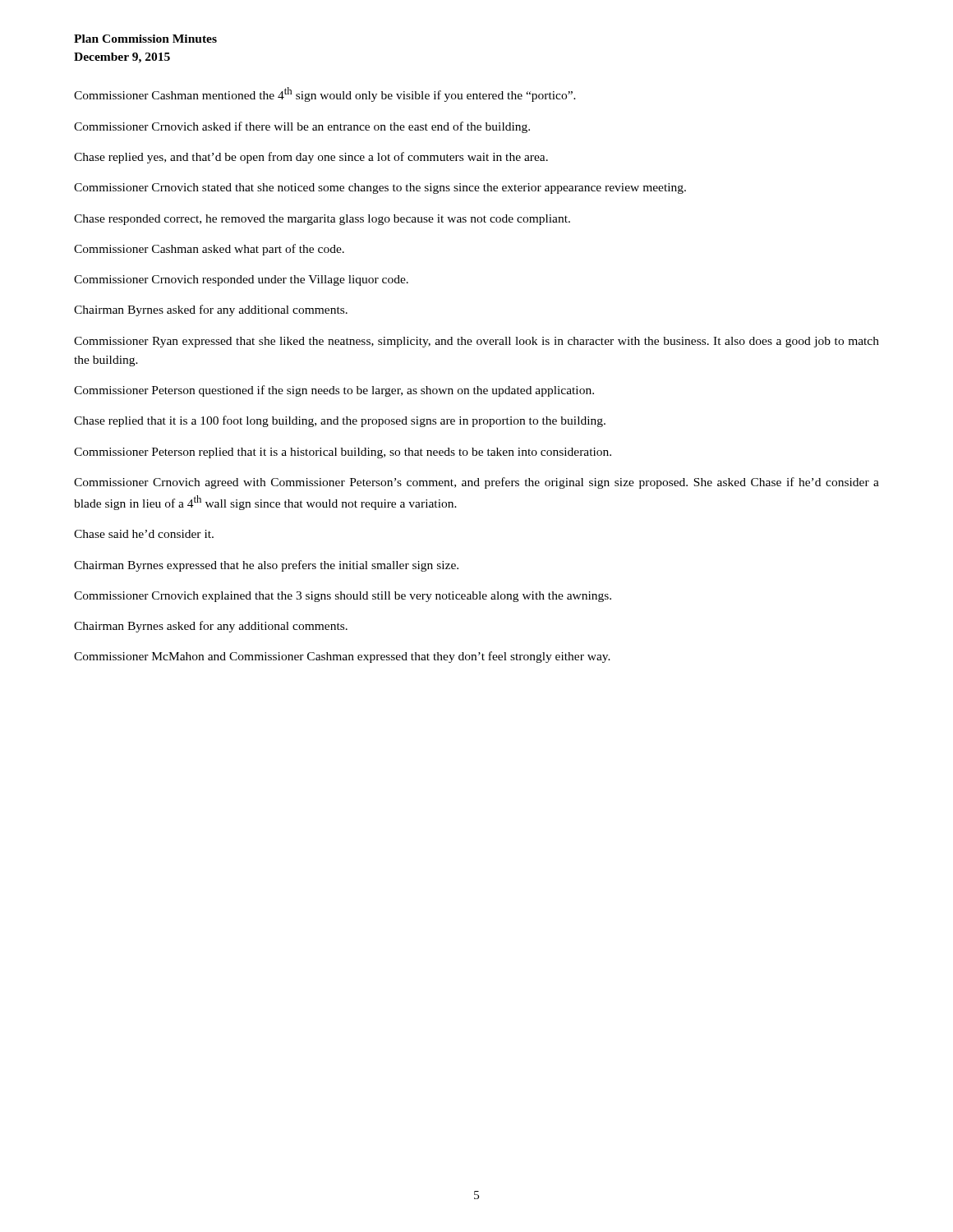The width and height of the screenshot is (953, 1232).
Task: Select the text starting "Chase replied that it is a 100"
Action: [340, 420]
